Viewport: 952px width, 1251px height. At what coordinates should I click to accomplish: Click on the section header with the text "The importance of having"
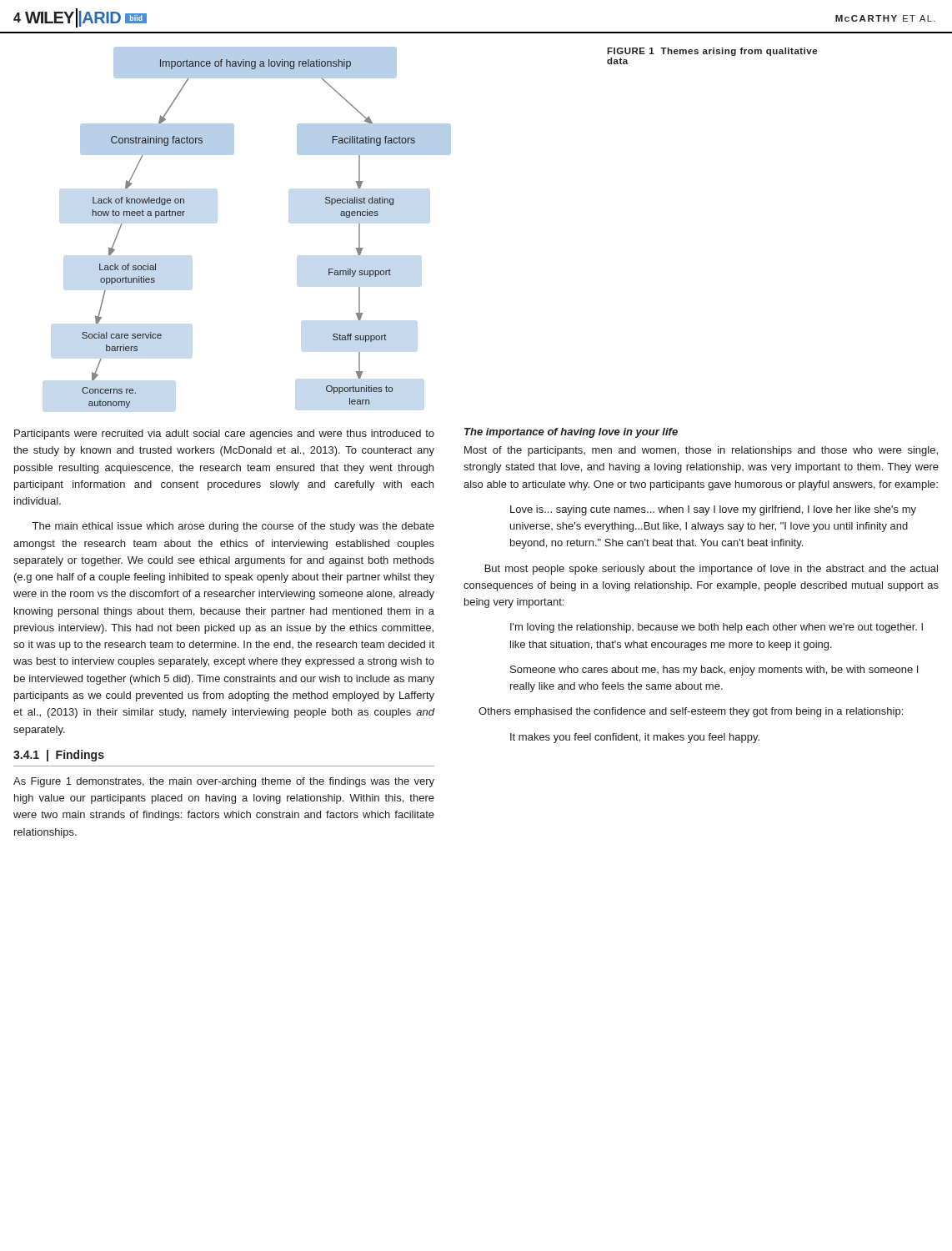(x=571, y=432)
